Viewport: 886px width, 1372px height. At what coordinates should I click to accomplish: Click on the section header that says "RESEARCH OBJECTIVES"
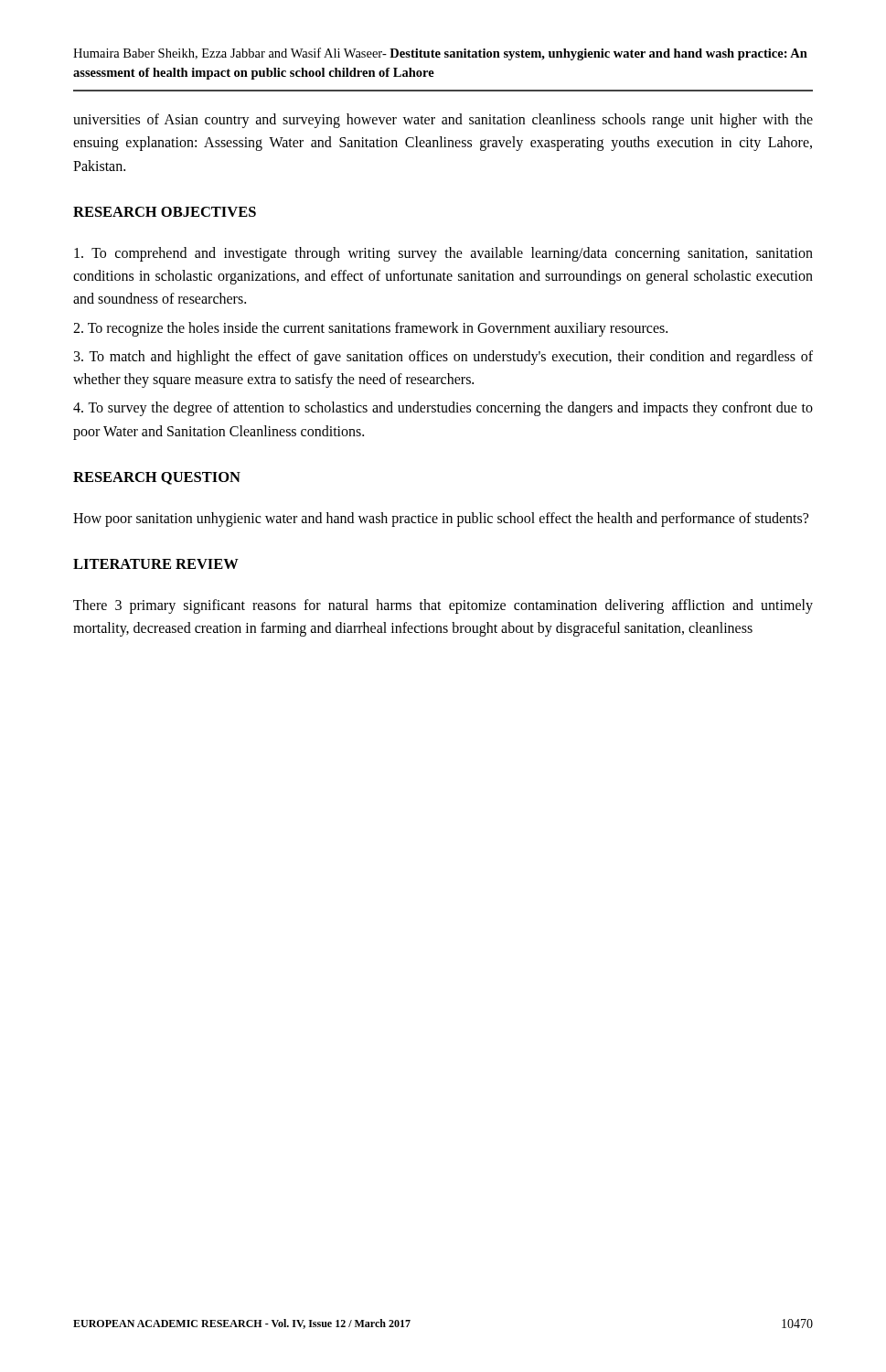click(165, 212)
